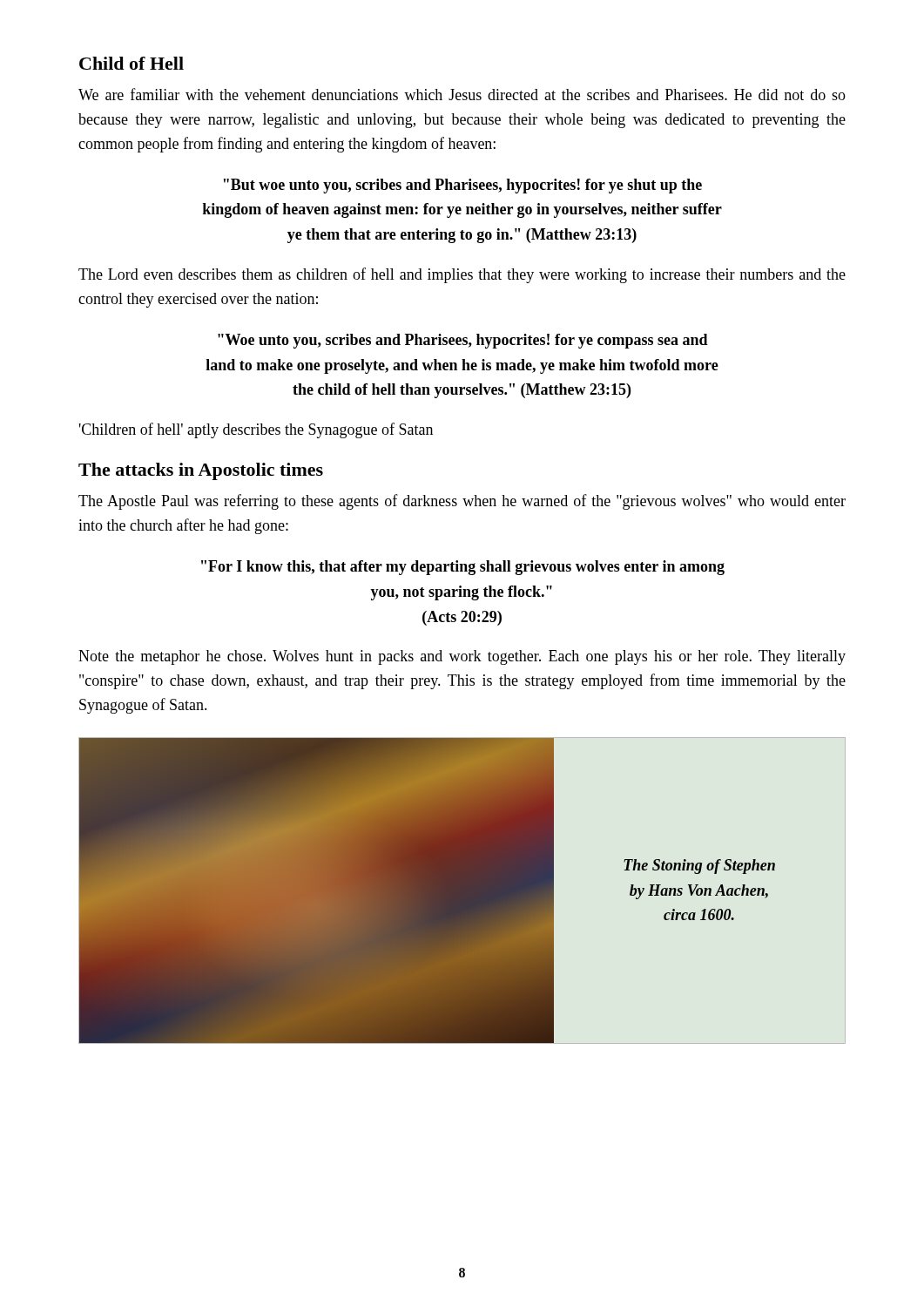This screenshot has height=1307, width=924.
Task: Find the text block containing "We are familiar with the vehement denunciations which"
Action: coord(462,119)
